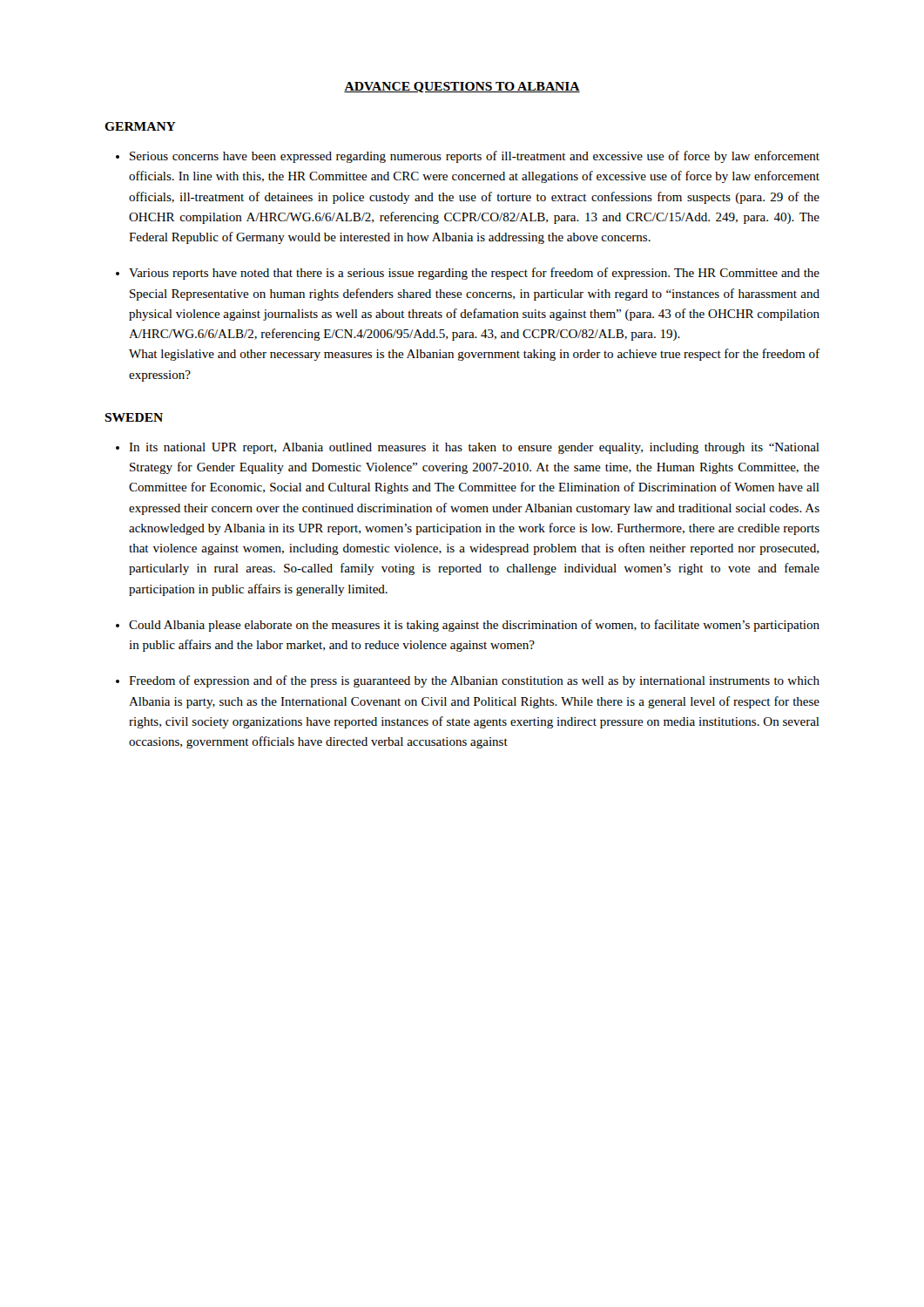Click on the title containing "ADVANCE QUESTIONS TO ALBANIA"
The width and height of the screenshot is (924, 1307).
462,86
